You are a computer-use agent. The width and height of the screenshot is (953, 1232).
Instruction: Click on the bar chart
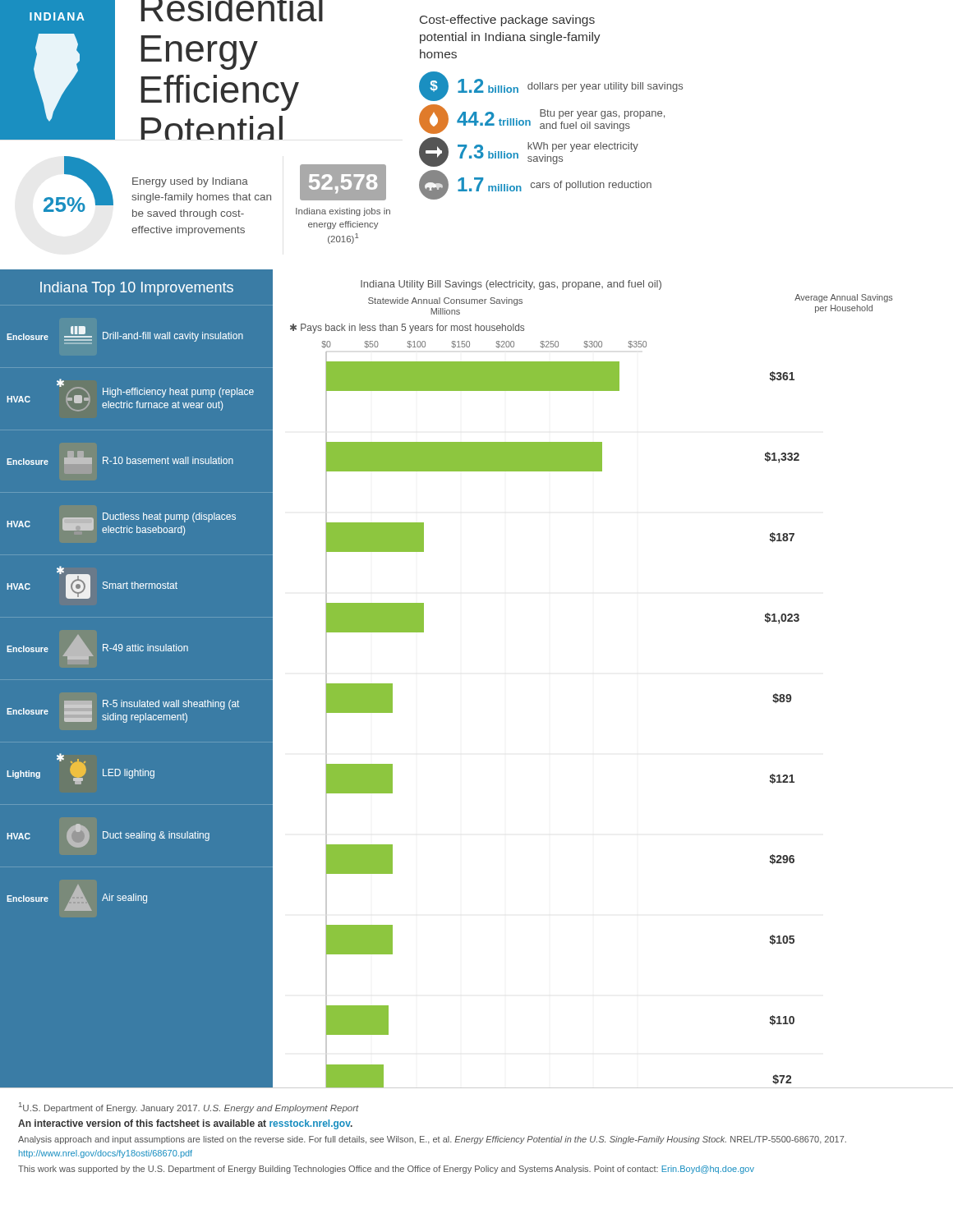(x=613, y=687)
